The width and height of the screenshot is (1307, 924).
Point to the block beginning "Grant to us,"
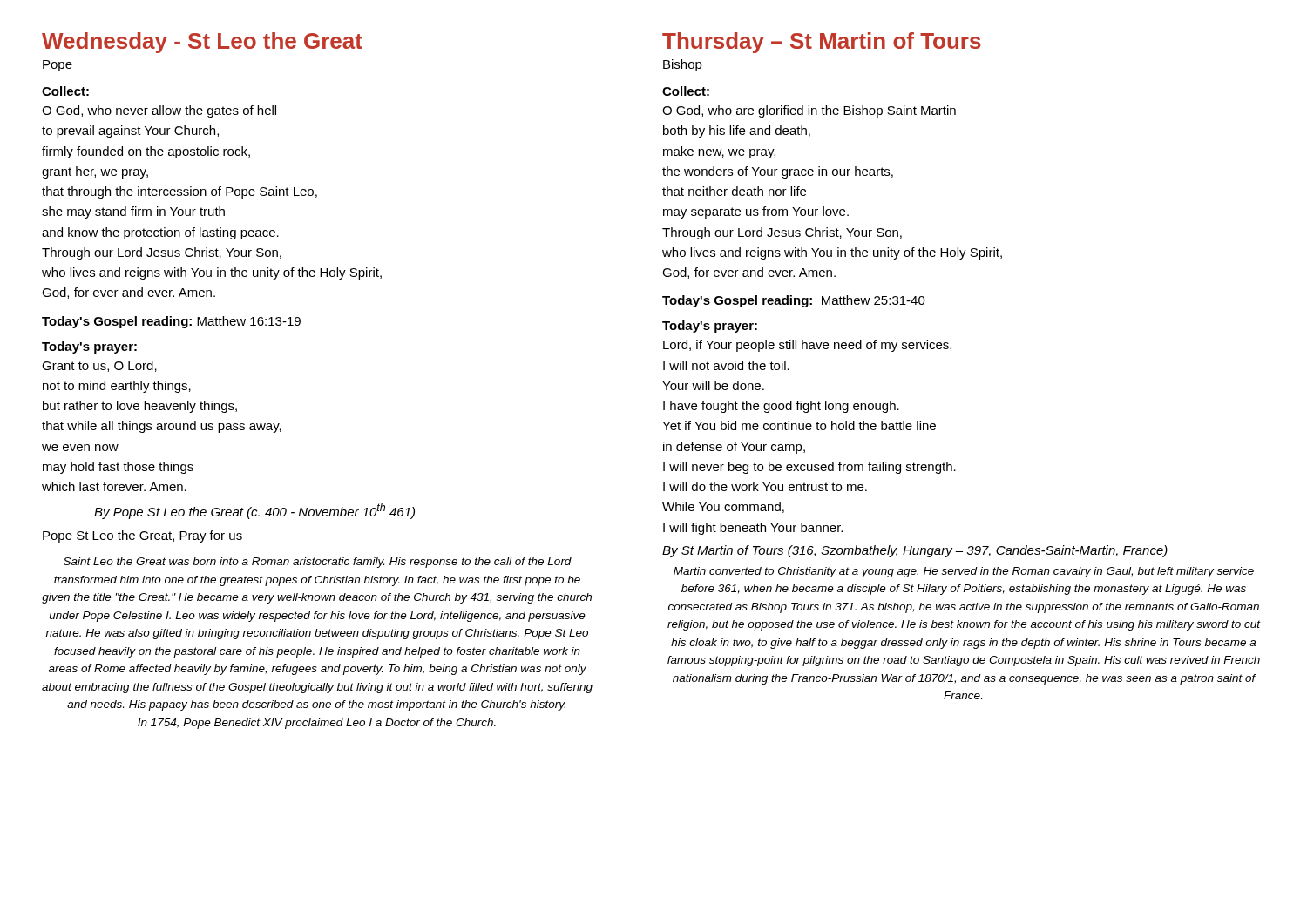point(99,366)
